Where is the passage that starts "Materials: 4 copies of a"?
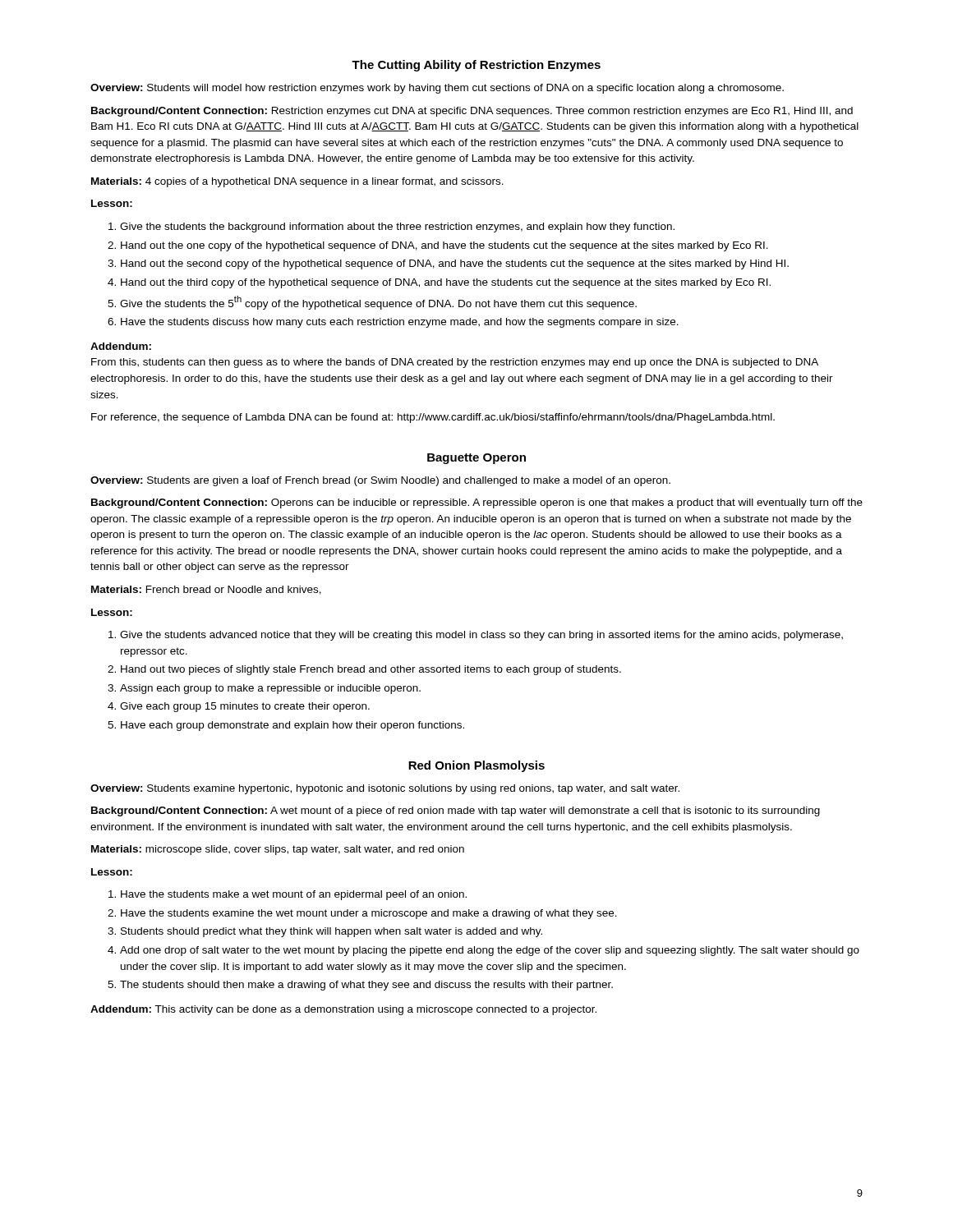Viewport: 953px width, 1232px height. pos(476,181)
